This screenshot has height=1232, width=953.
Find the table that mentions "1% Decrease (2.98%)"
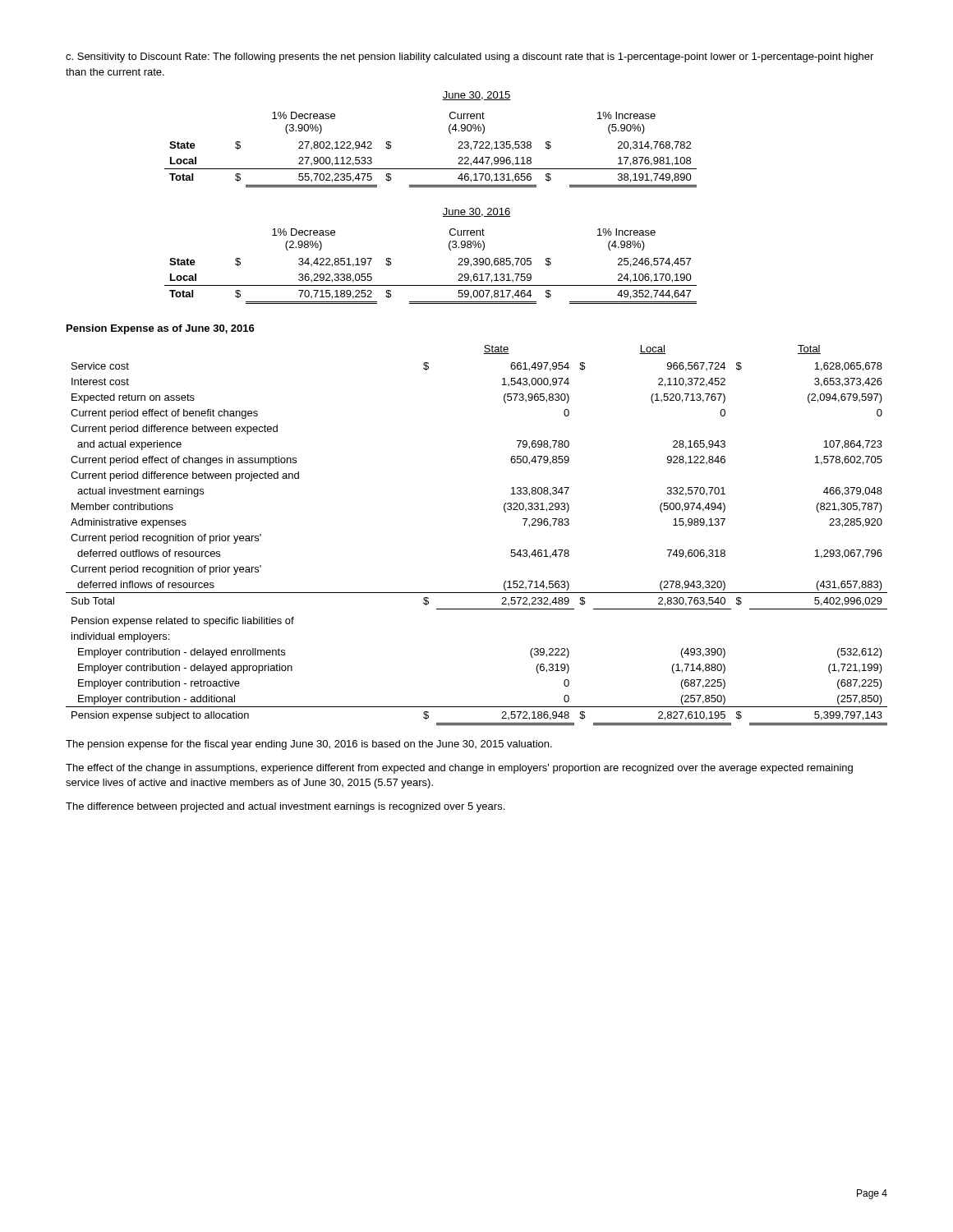click(476, 254)
